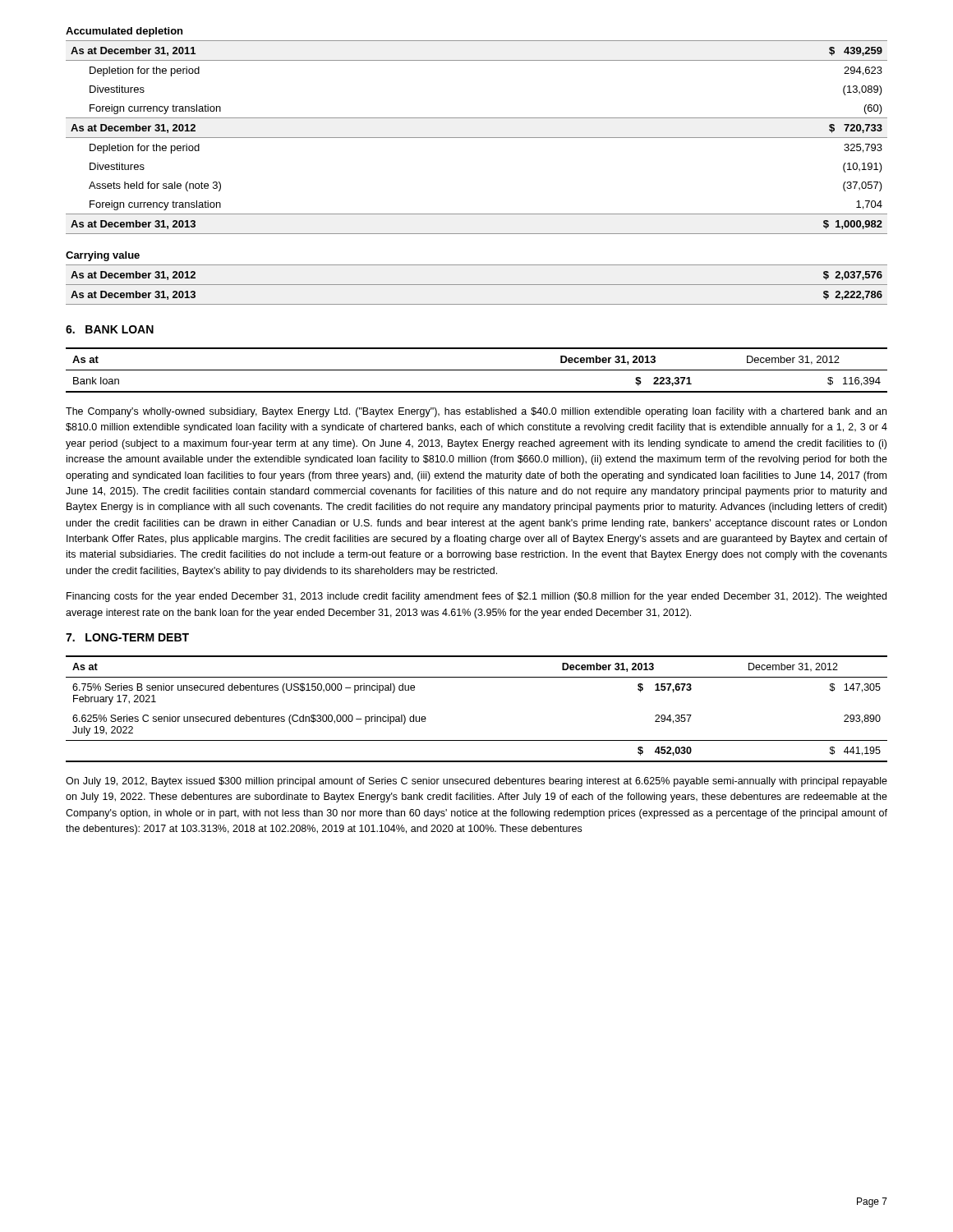
Task: Click on the table containing "Assets held for sale"
Action: point(476,137)
